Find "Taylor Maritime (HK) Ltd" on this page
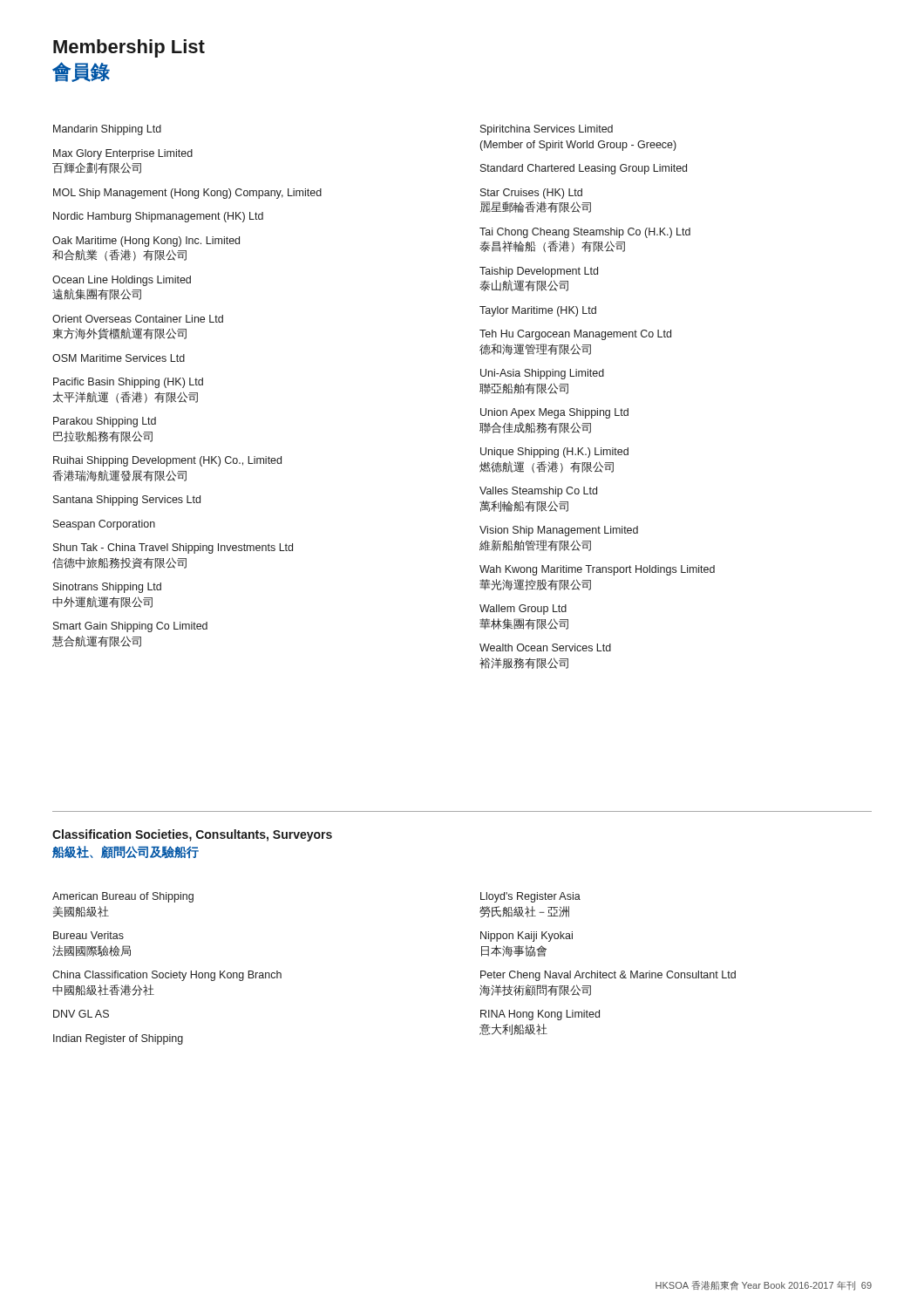 [538, 311]
